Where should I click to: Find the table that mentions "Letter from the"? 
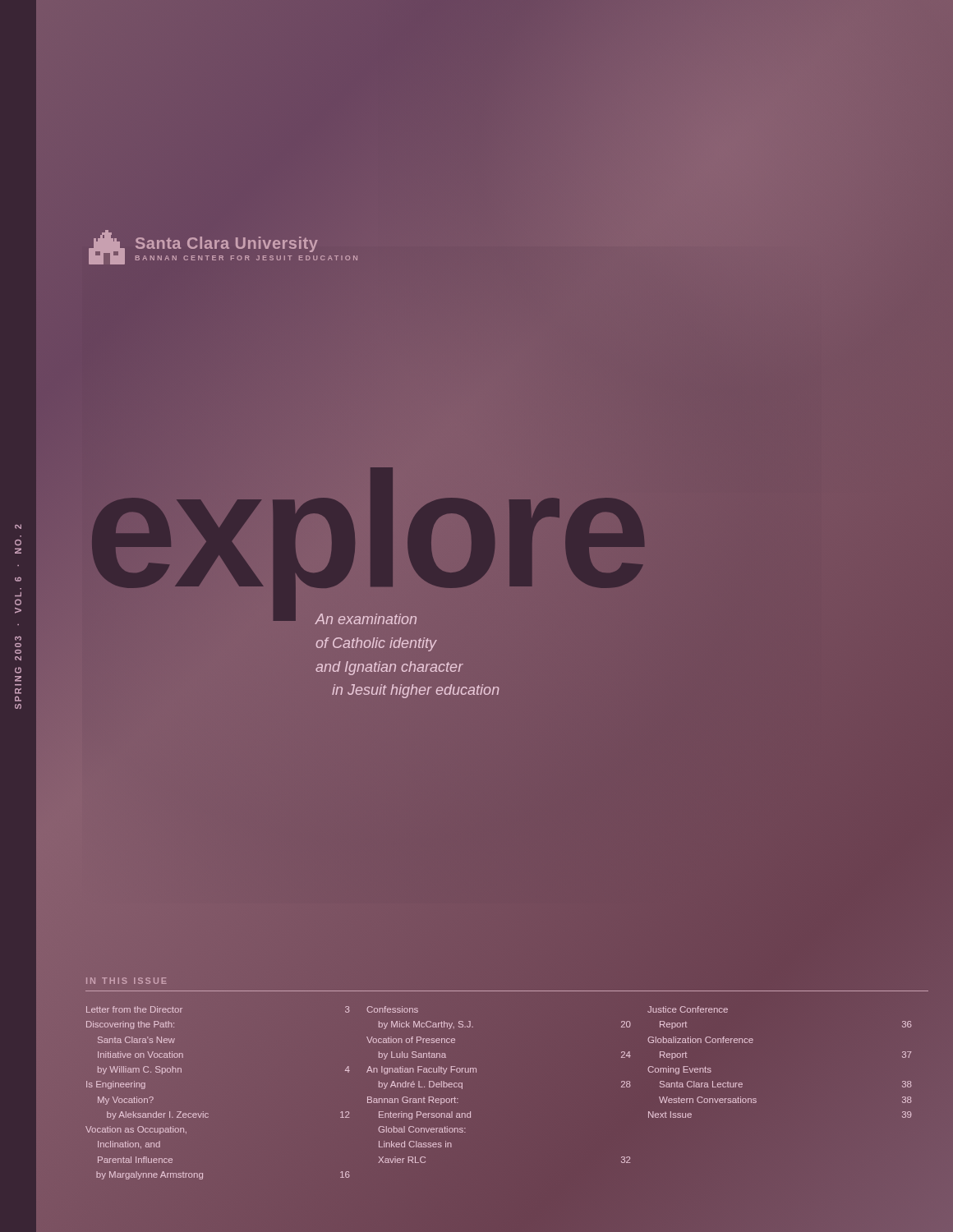(x=507, y=1093)
